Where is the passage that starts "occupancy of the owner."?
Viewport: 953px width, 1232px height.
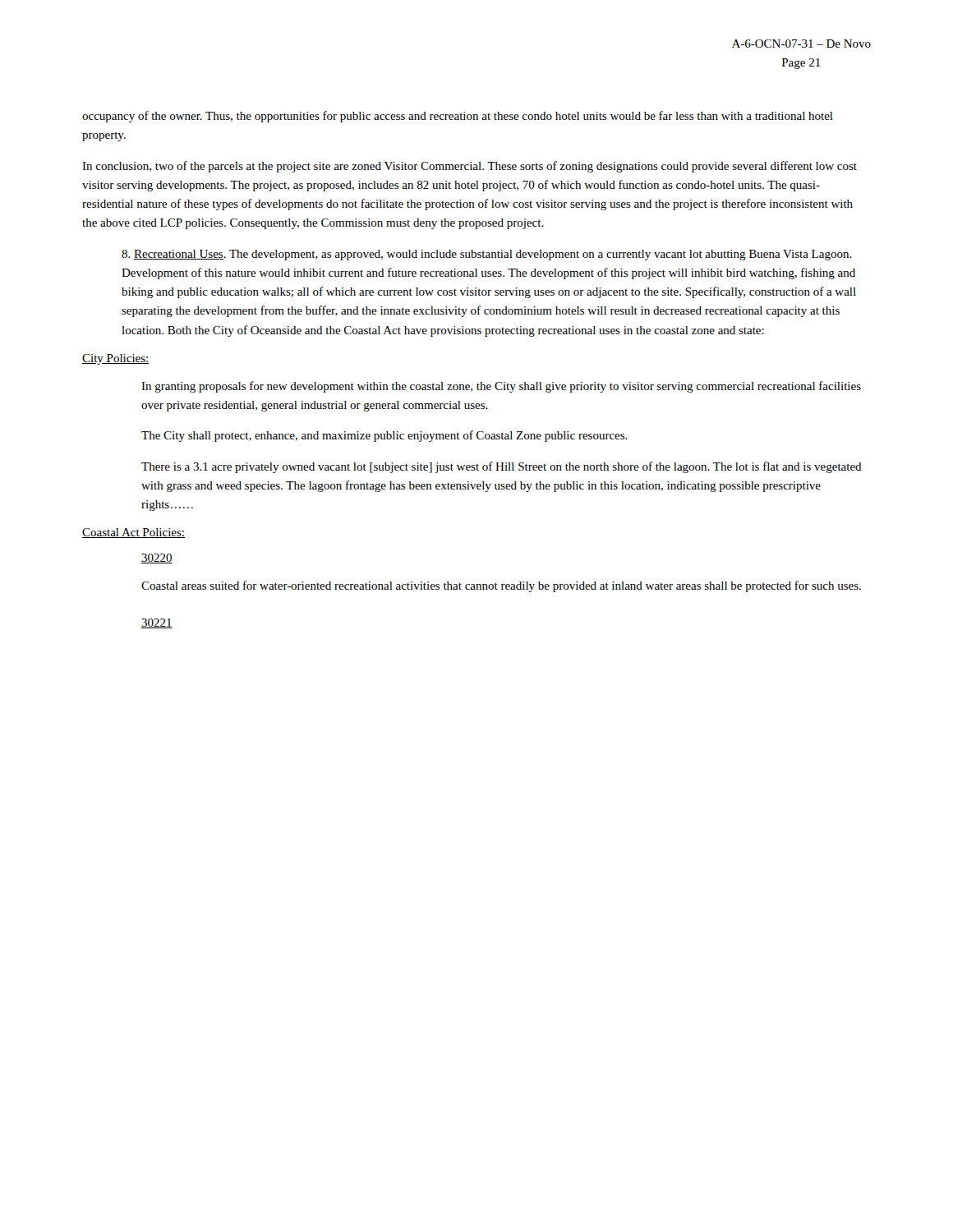(476, 126)
